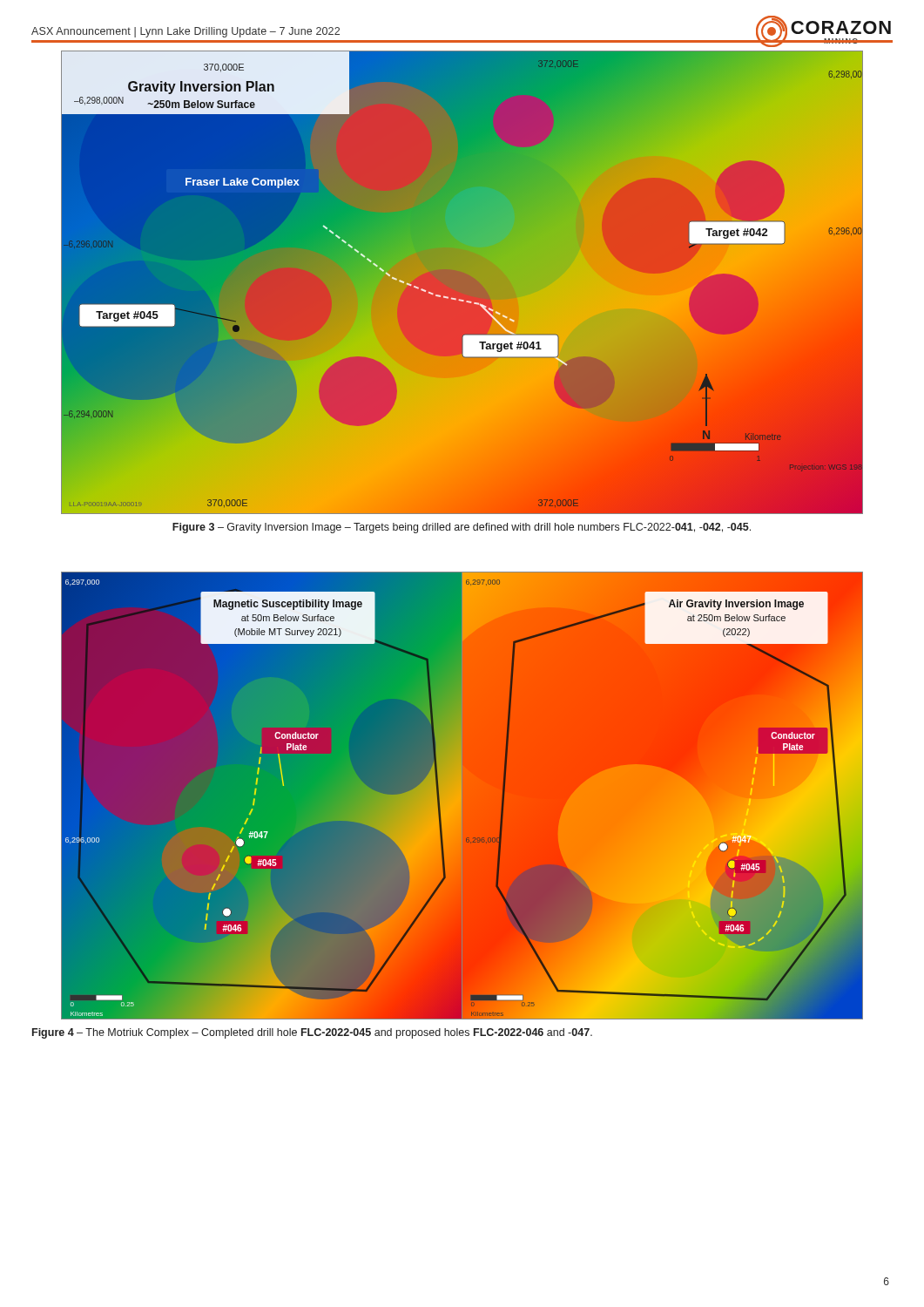924x1307 pixels.
Task: Locate the block starting "Figure 4 – The Motriuk Complex –"
Action: pos(312,1033)
